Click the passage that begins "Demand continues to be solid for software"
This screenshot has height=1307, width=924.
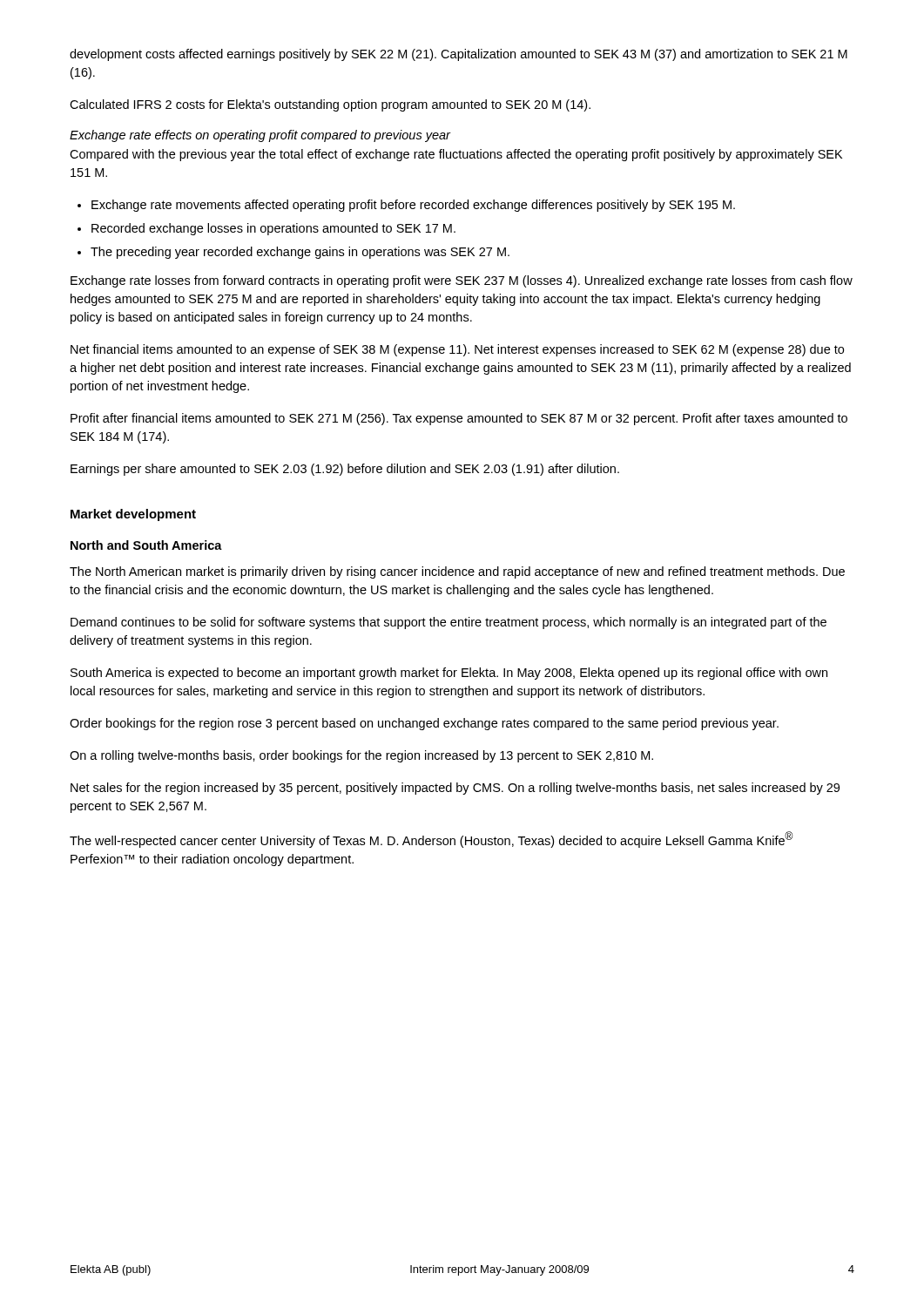(x=448, y=632)
